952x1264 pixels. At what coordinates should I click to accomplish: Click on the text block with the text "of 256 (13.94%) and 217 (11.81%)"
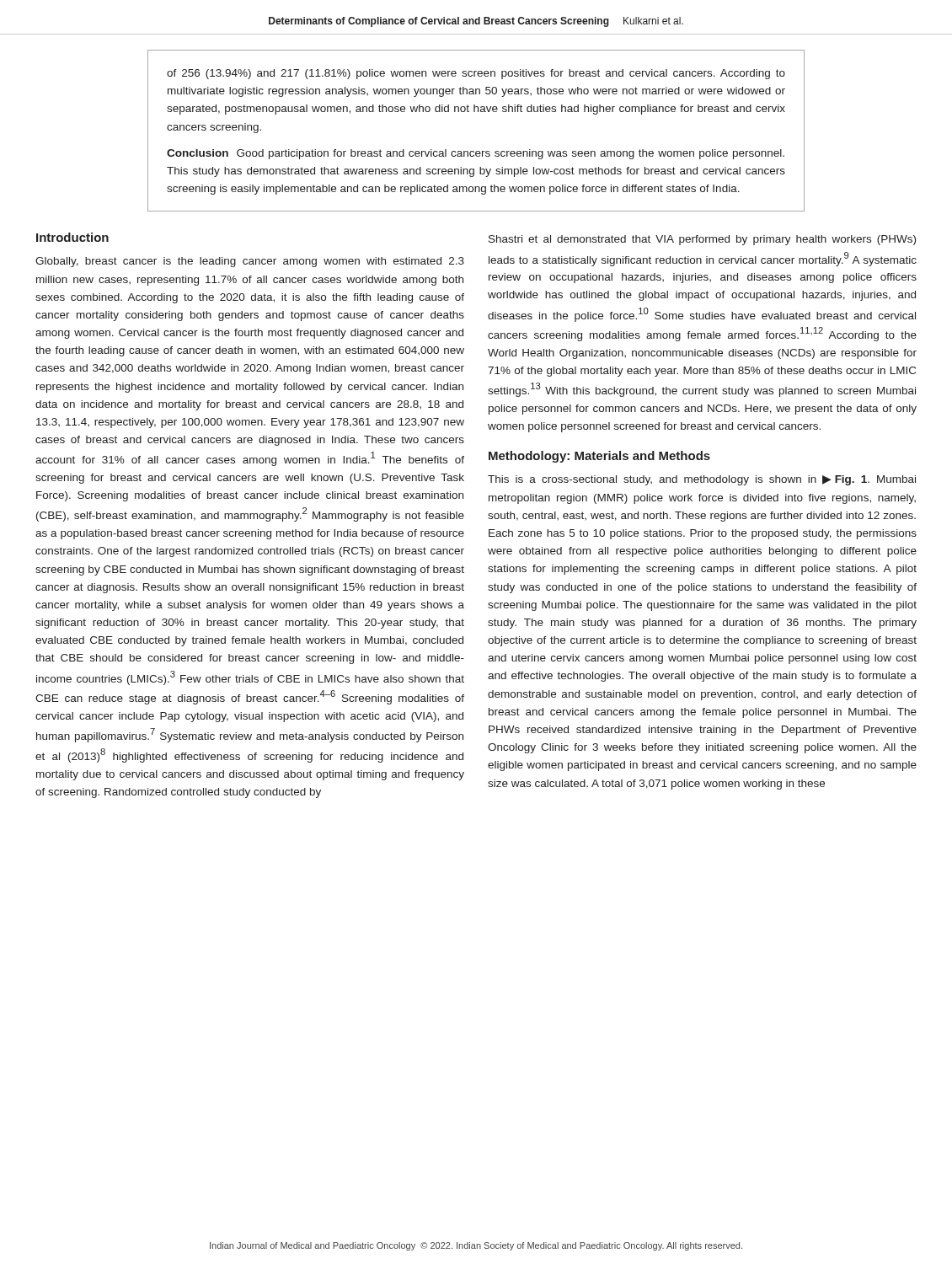(x=476, y=74)
